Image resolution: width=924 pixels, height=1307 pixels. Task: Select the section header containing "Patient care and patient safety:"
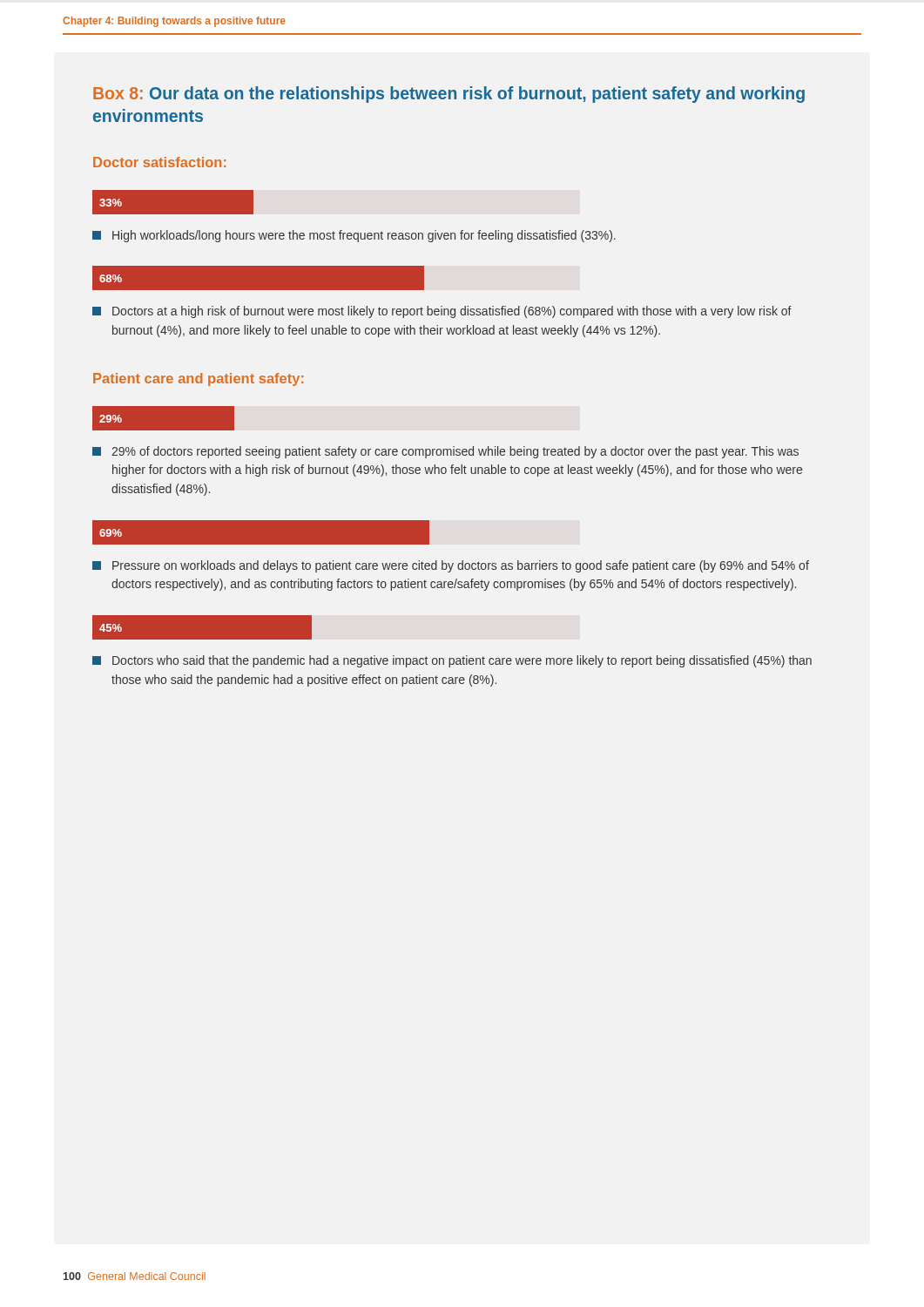pos(199,378)
